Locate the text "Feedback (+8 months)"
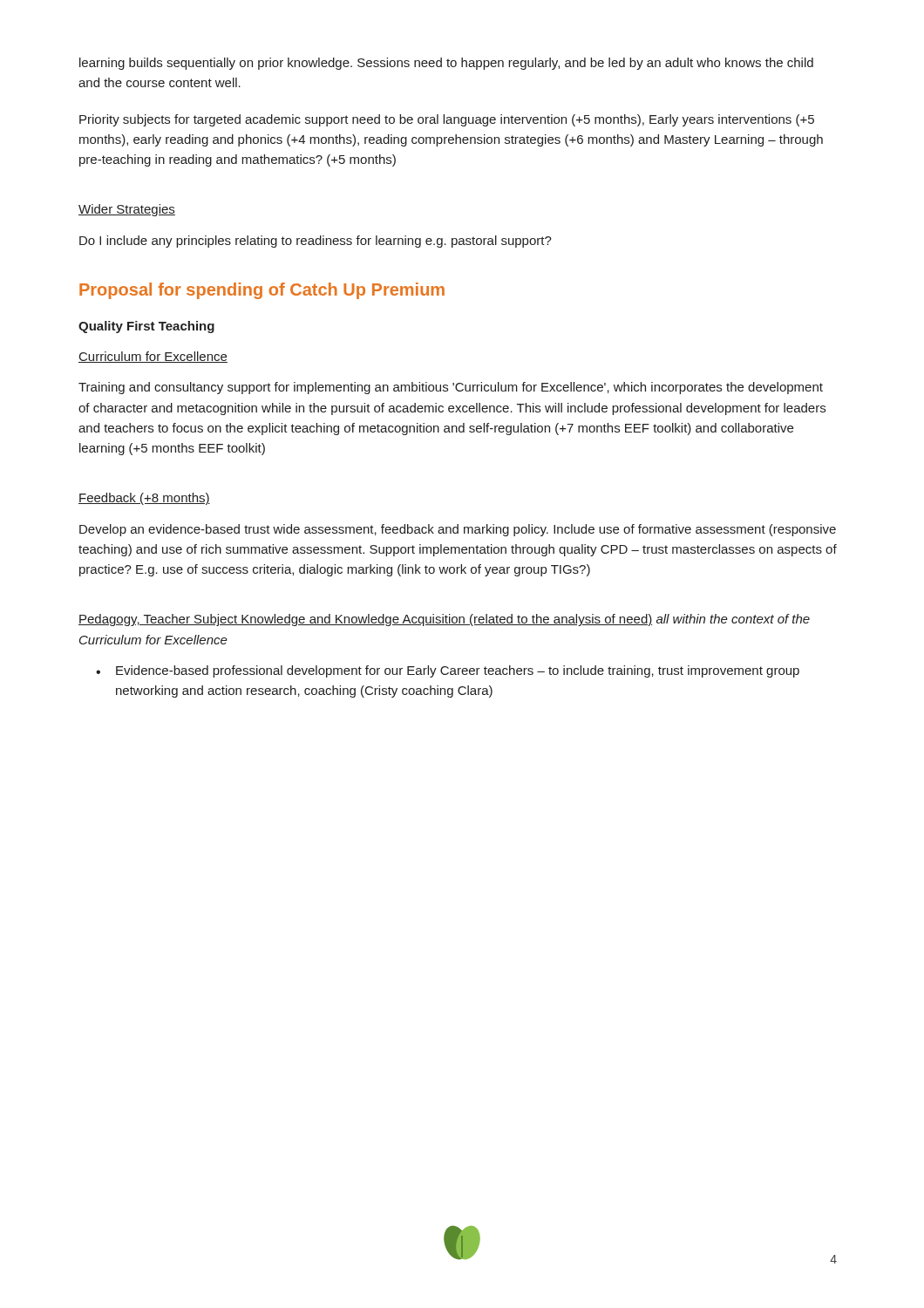This screenshot has width=924, height=1308. pyautogui.click(x=144, y=498)
